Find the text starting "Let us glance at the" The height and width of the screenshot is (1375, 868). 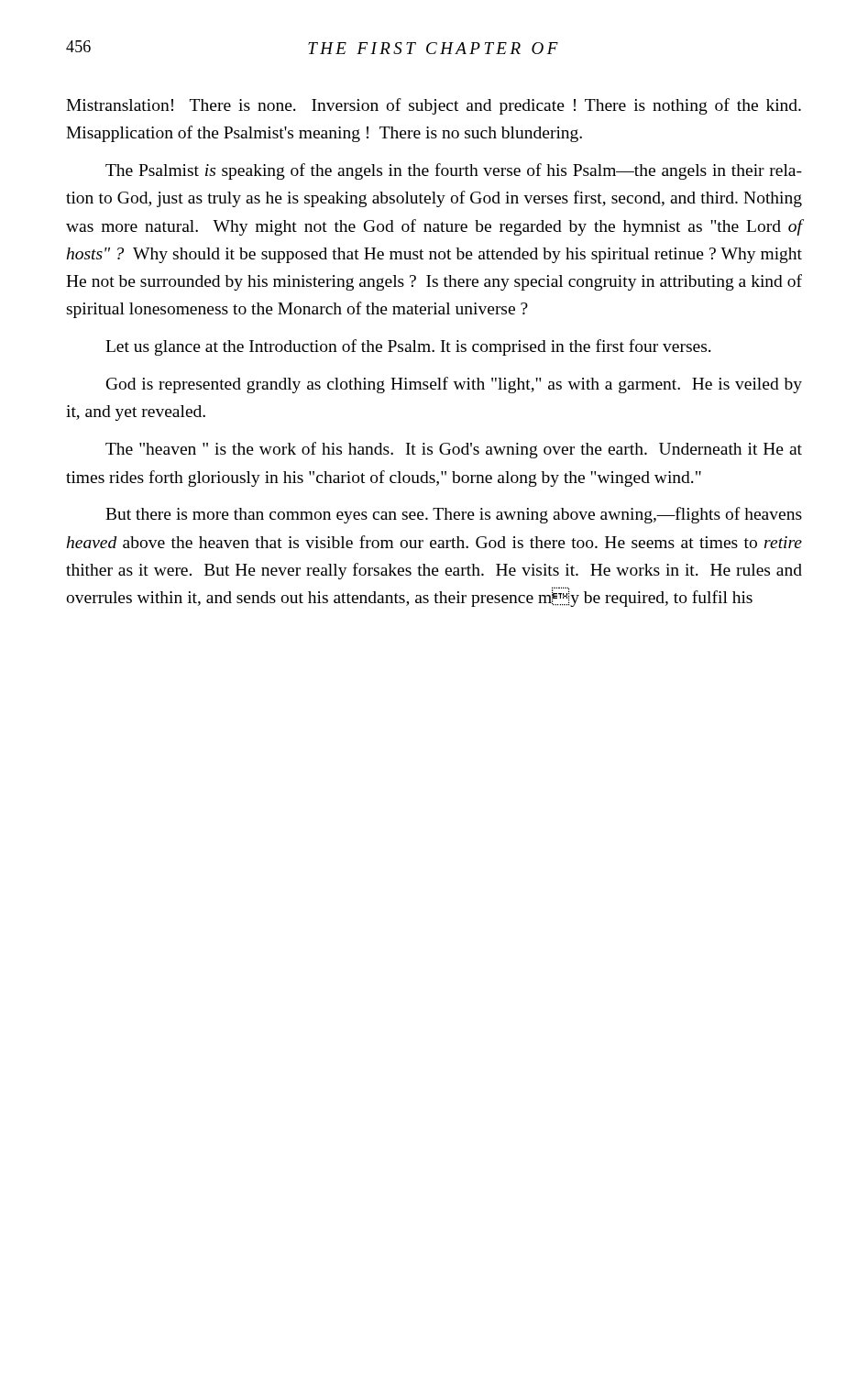pyautogui.click(x=409, y=346)
